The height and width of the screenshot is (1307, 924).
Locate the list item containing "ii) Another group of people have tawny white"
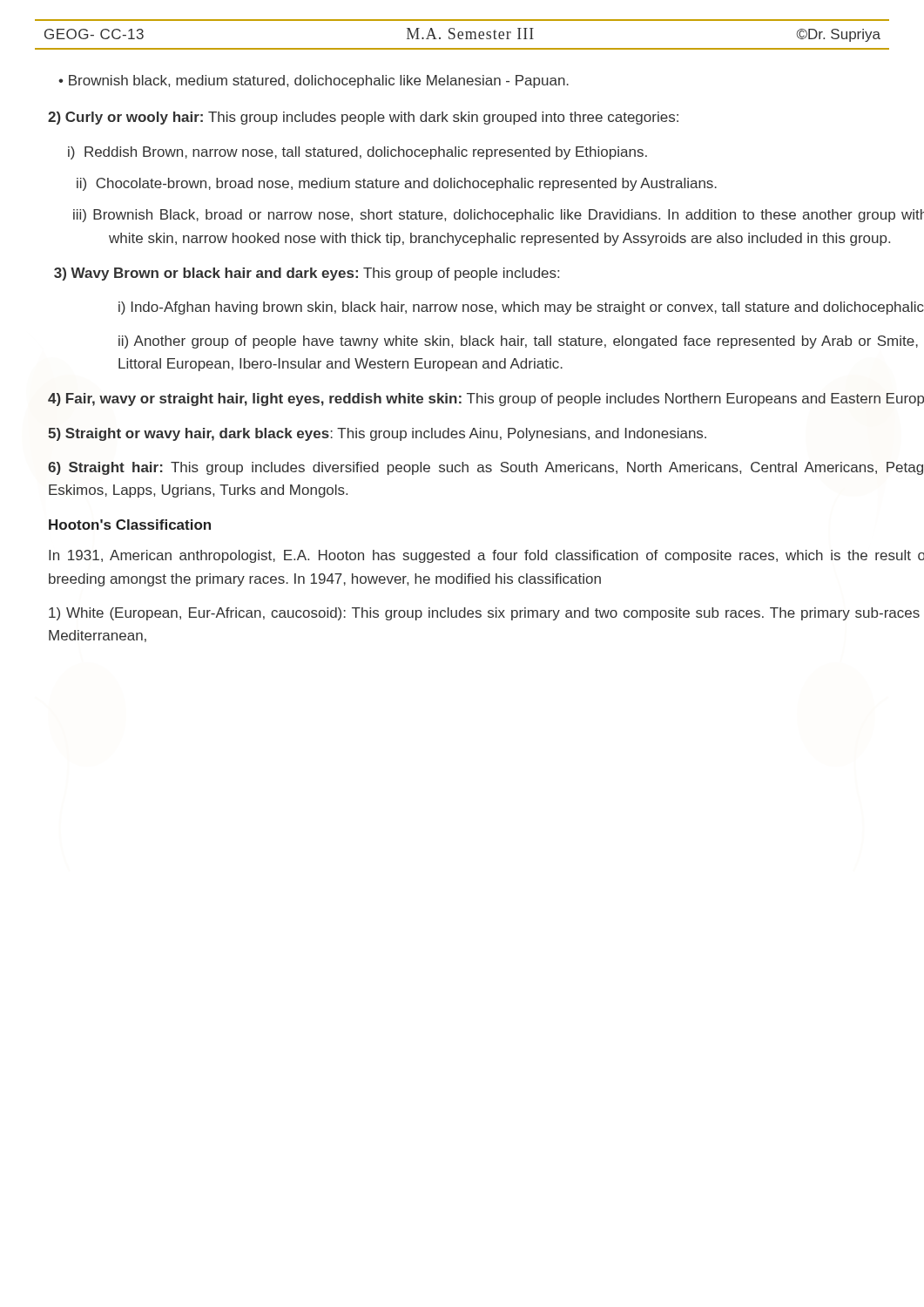coord(521,352)
